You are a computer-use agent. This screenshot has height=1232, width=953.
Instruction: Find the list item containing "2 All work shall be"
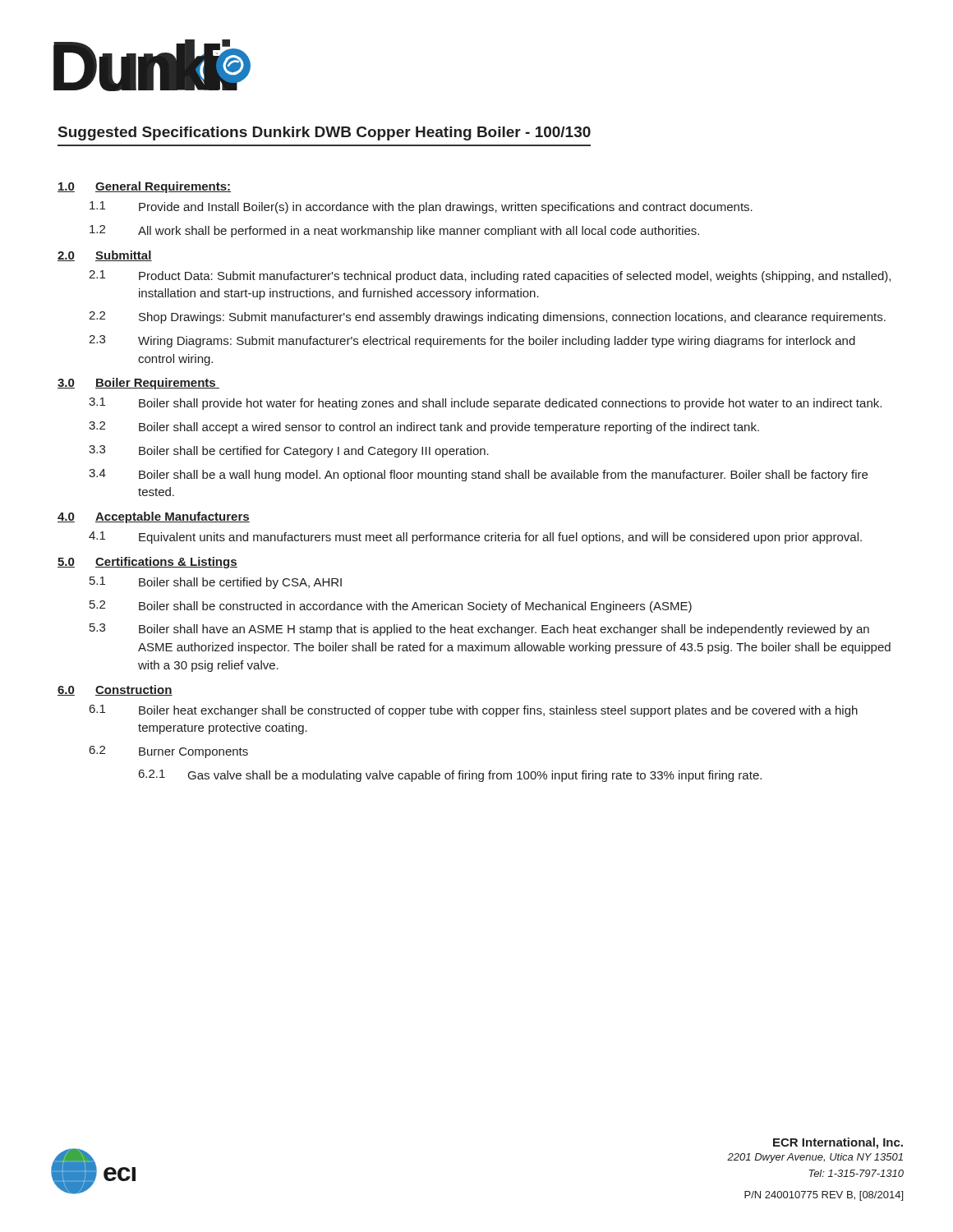492,230
